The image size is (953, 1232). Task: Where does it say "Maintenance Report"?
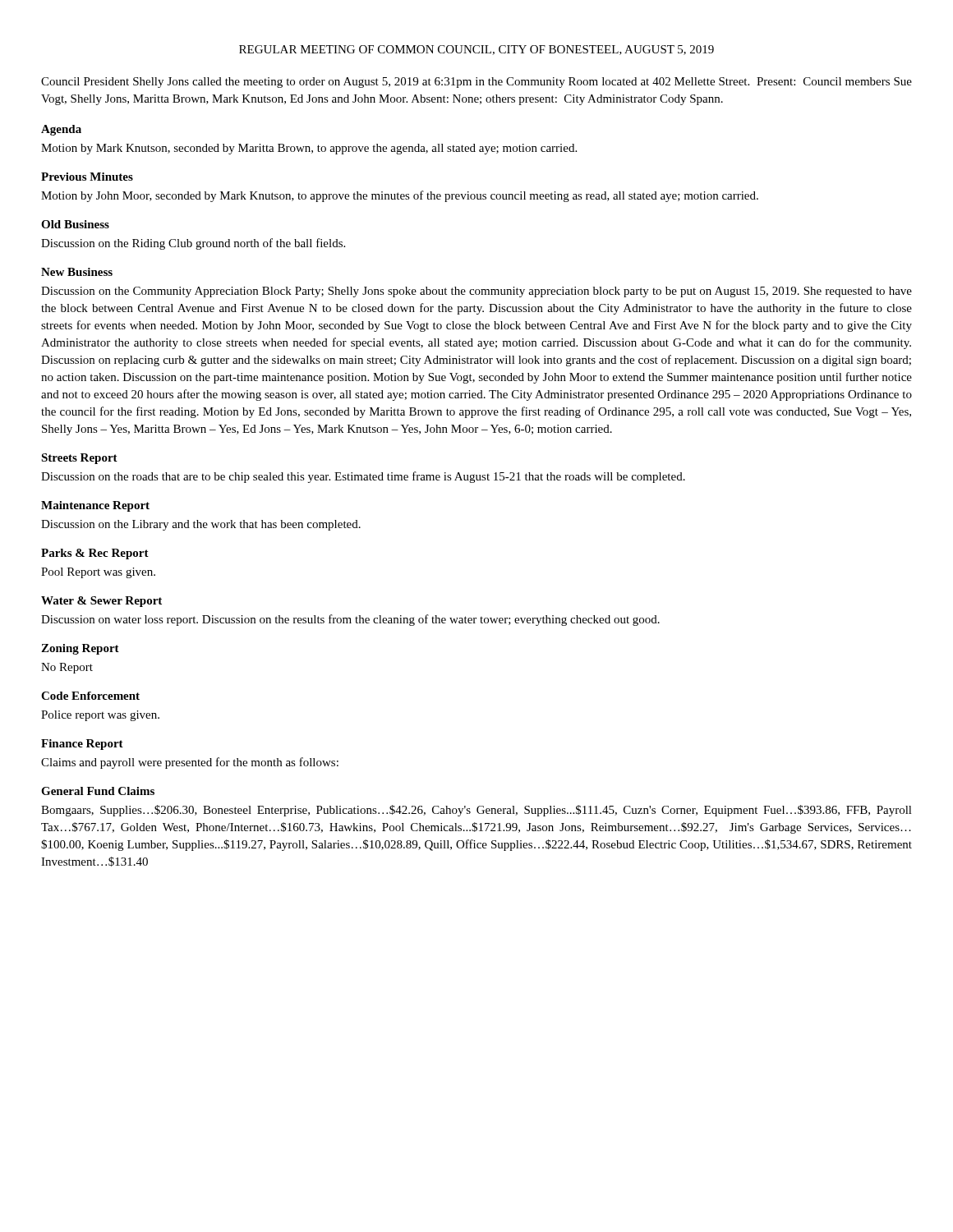pyautogui.click(x=95, y=505)
